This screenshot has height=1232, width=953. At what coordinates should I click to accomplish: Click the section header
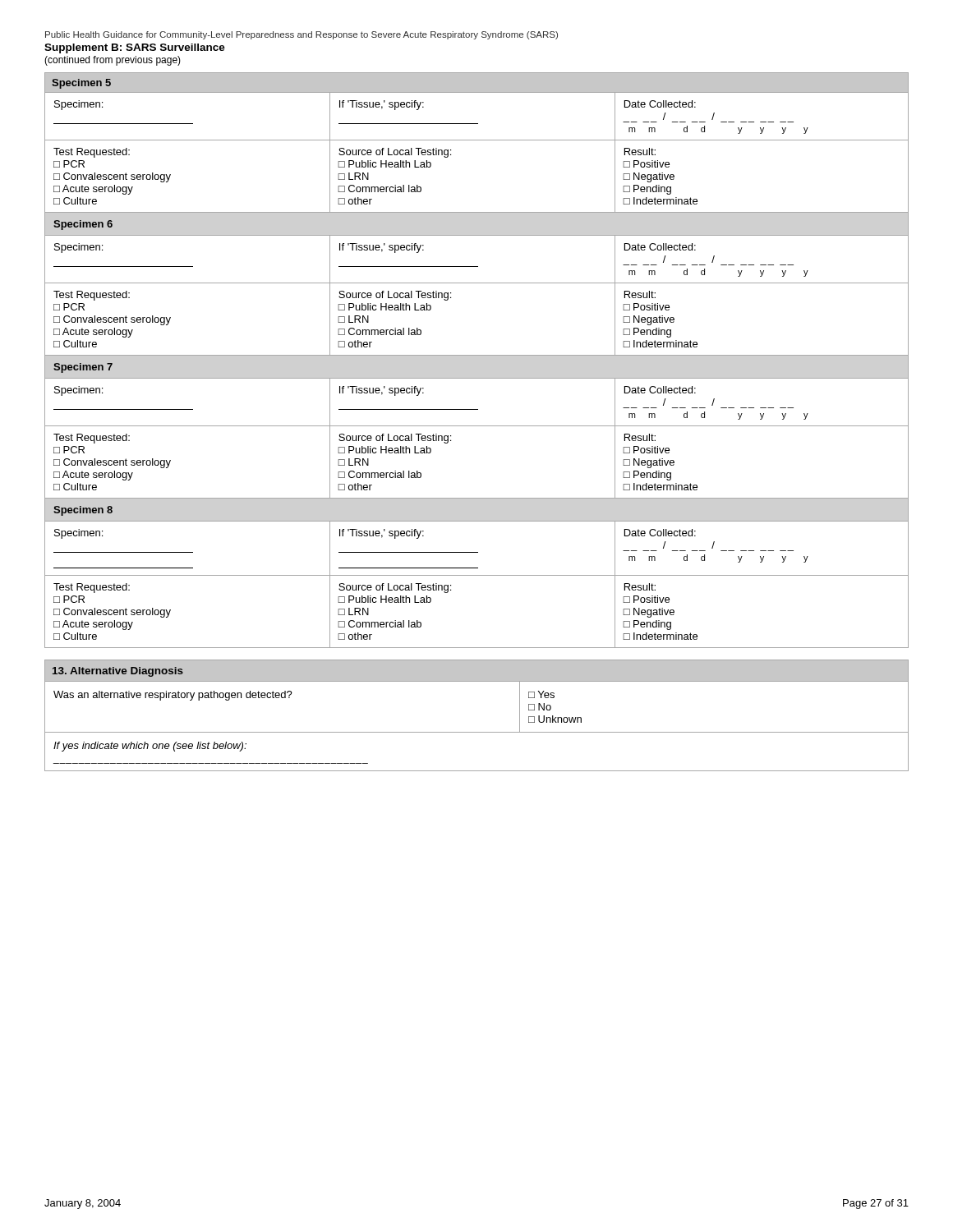(135, 47)
